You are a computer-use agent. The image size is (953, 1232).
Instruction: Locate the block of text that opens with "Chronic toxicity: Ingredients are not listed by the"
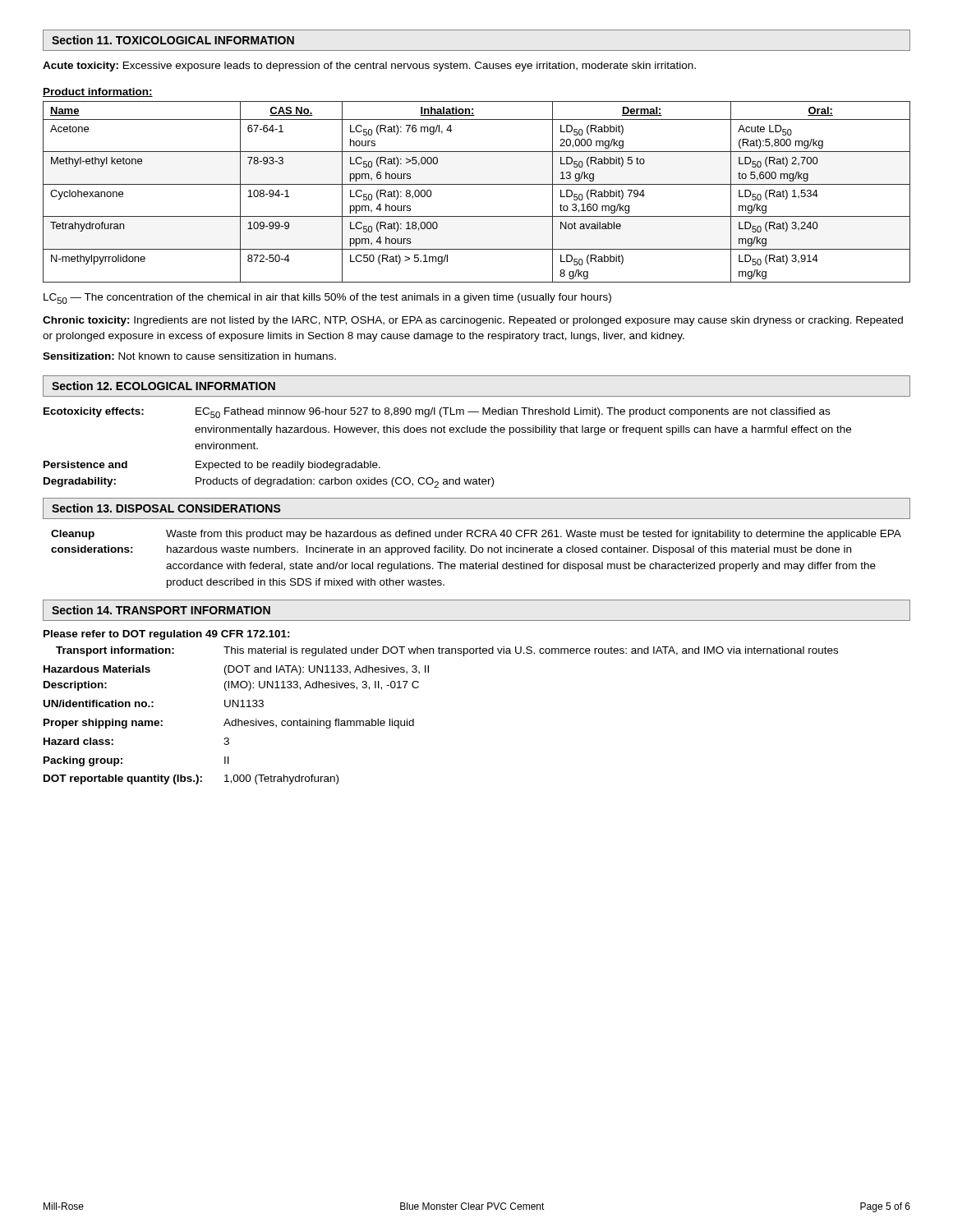[473, 328]
